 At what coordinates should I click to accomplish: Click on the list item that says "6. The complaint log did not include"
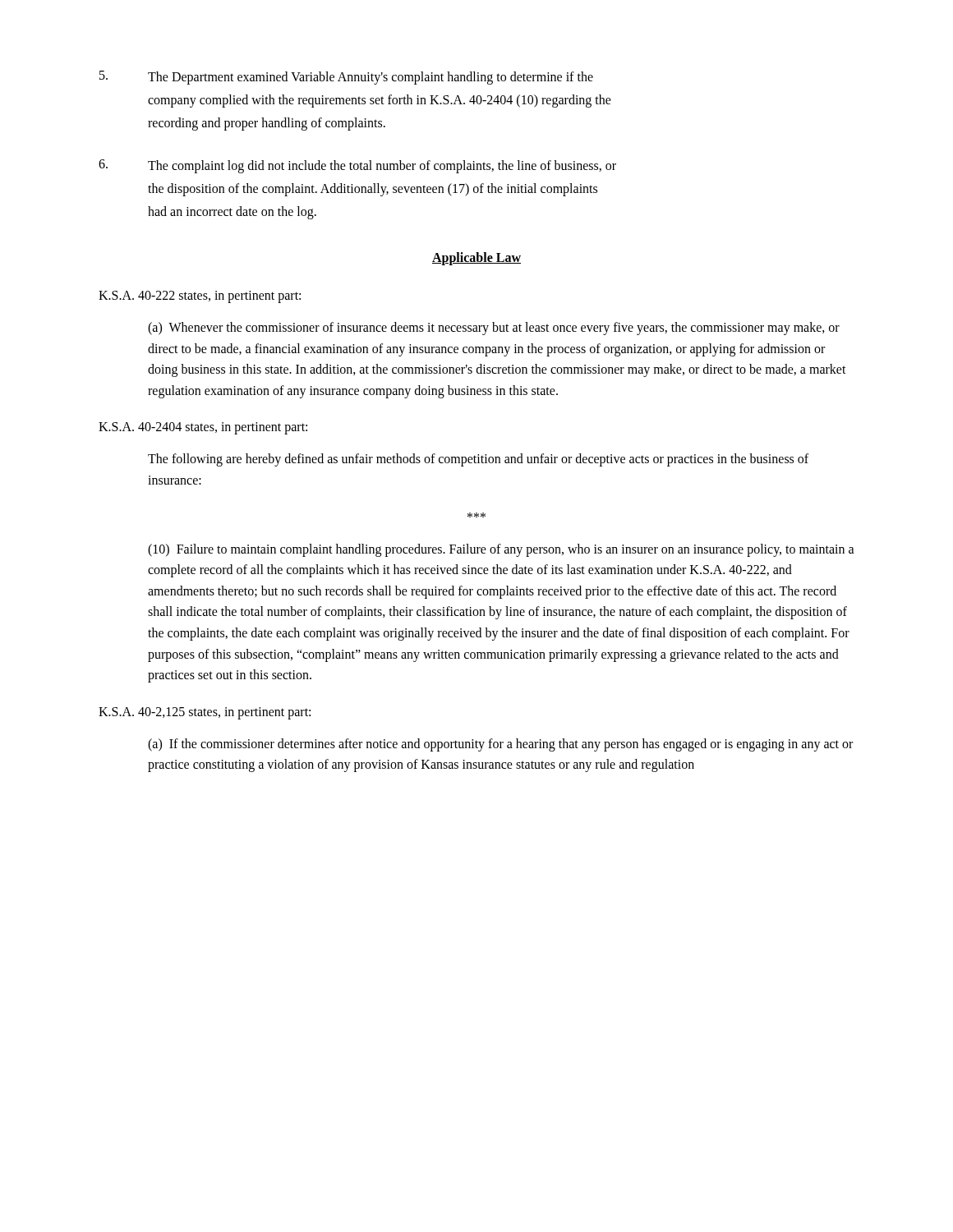point(357,189)
